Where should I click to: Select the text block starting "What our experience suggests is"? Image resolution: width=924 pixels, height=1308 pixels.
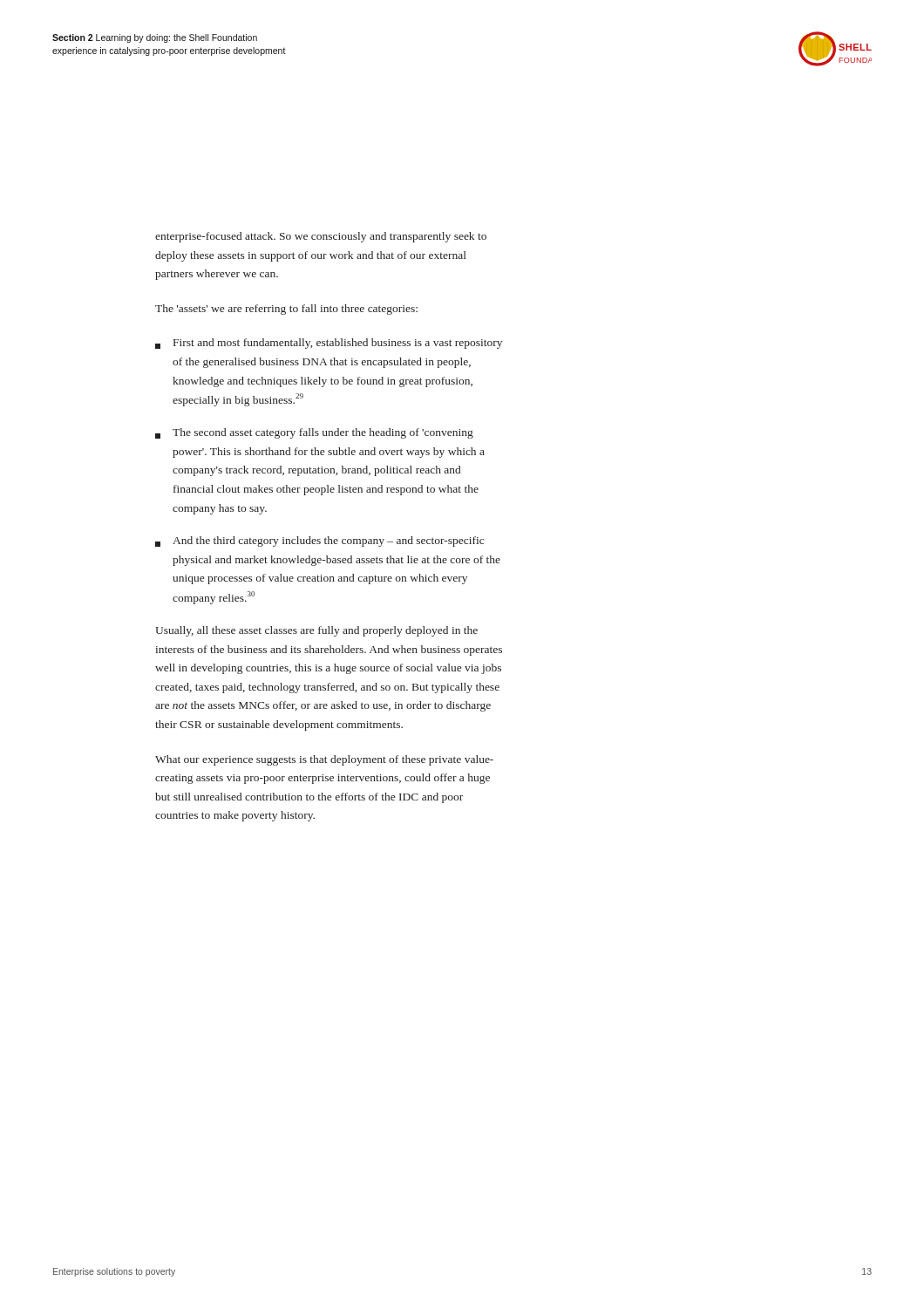pos(329,787)
